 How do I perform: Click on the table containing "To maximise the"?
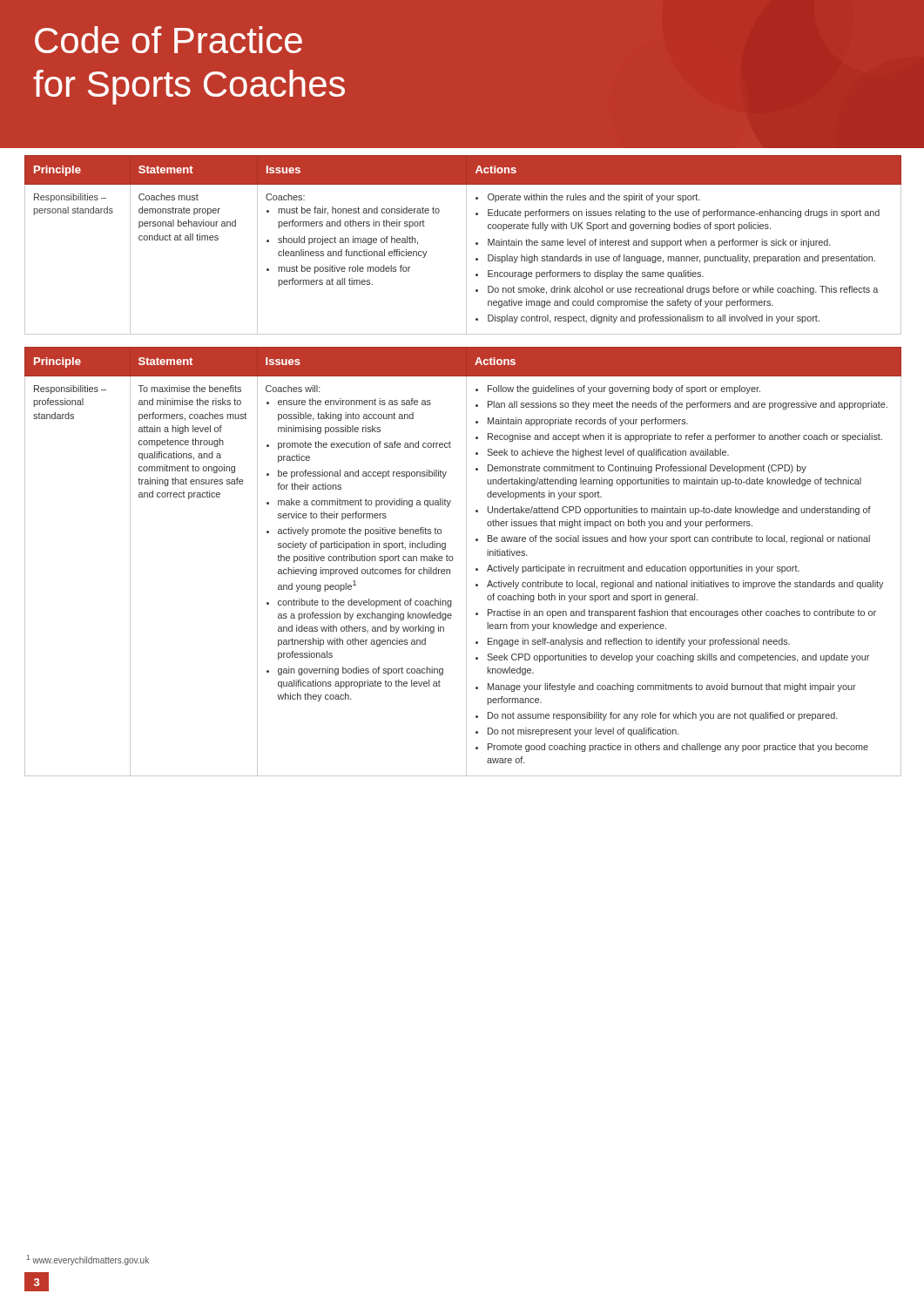click(463, 562)
